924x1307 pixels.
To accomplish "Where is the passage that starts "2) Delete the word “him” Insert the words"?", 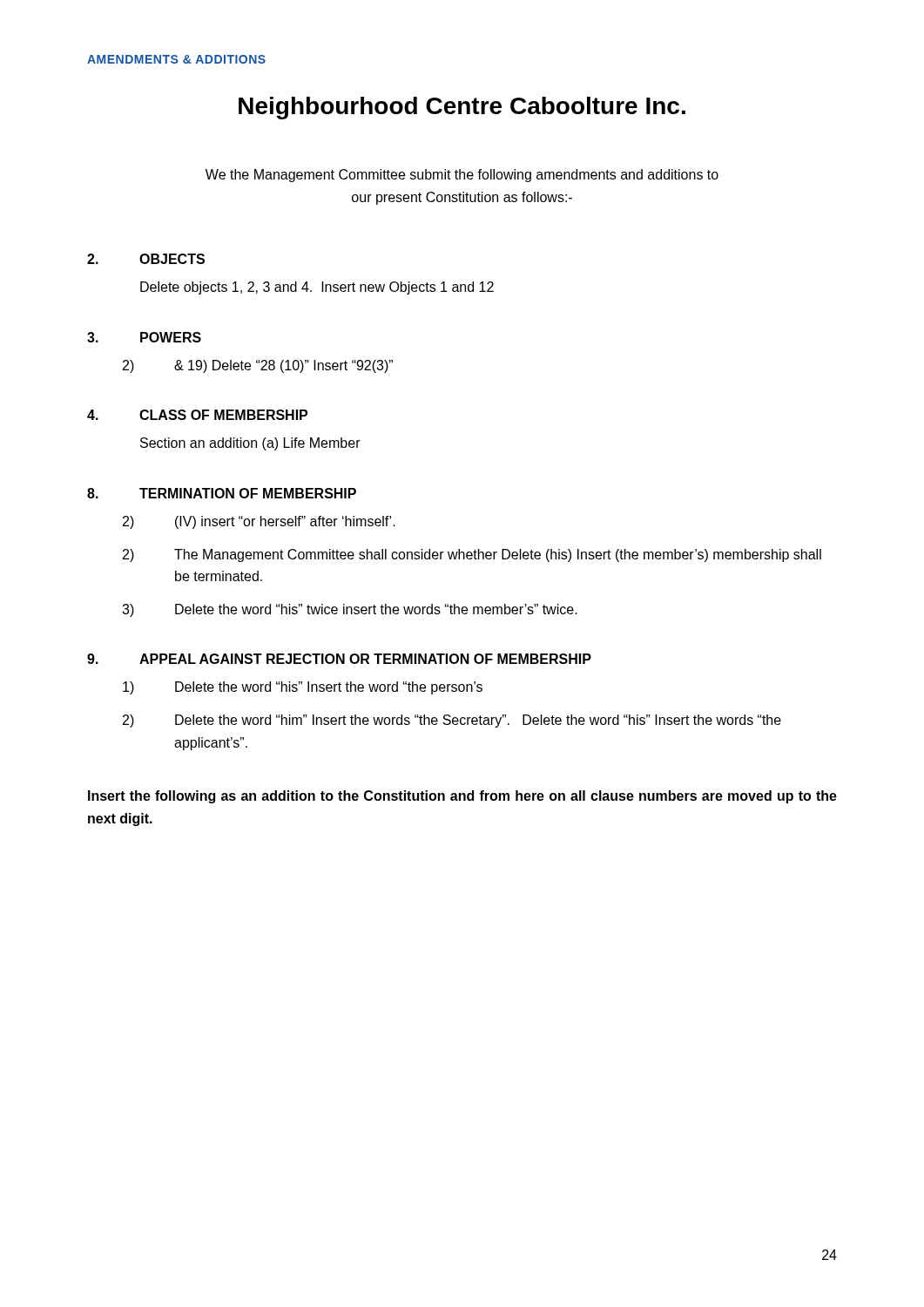I will pyautogui.click(x=479, y=732).
